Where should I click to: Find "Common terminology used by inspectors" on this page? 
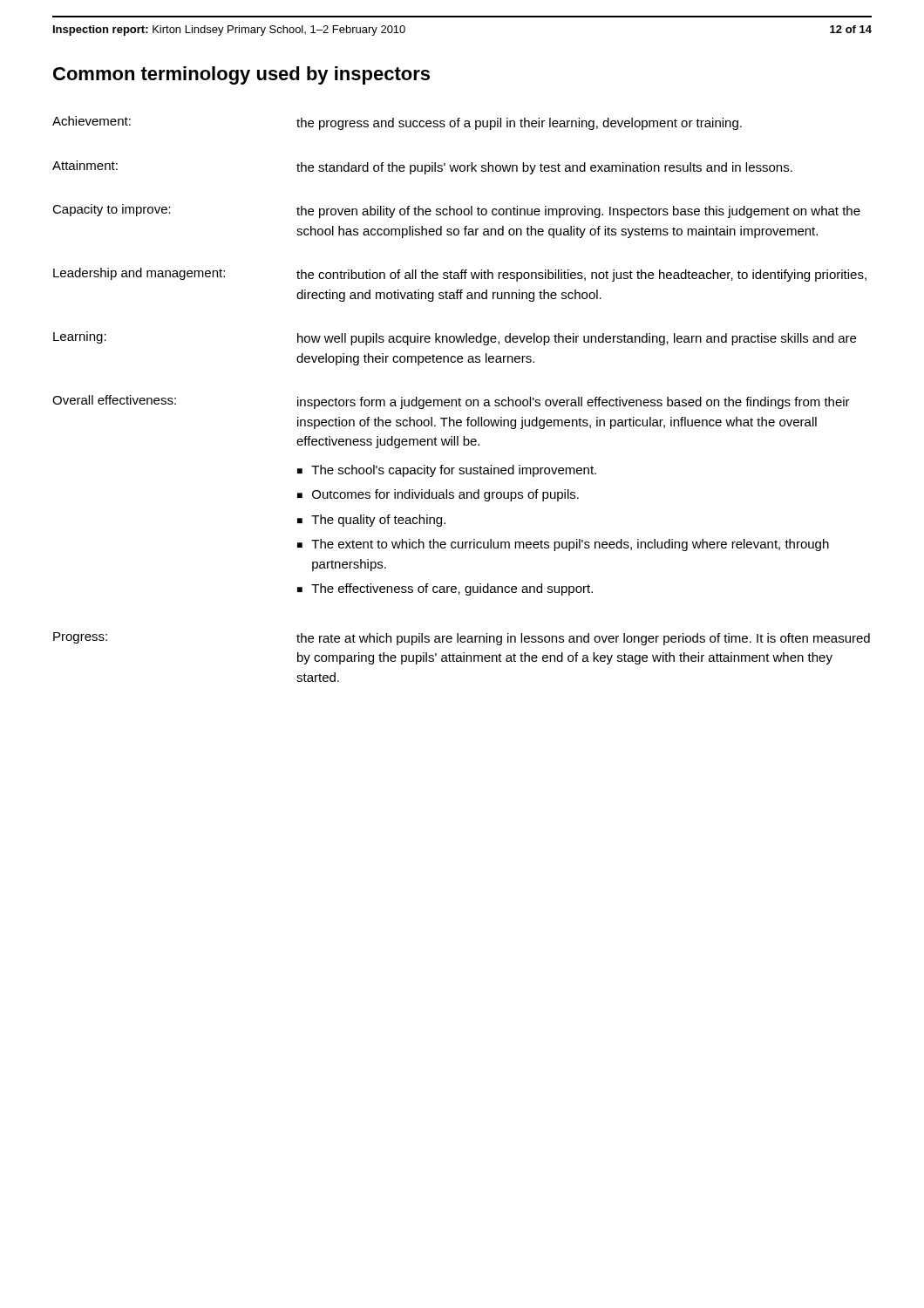241,75
